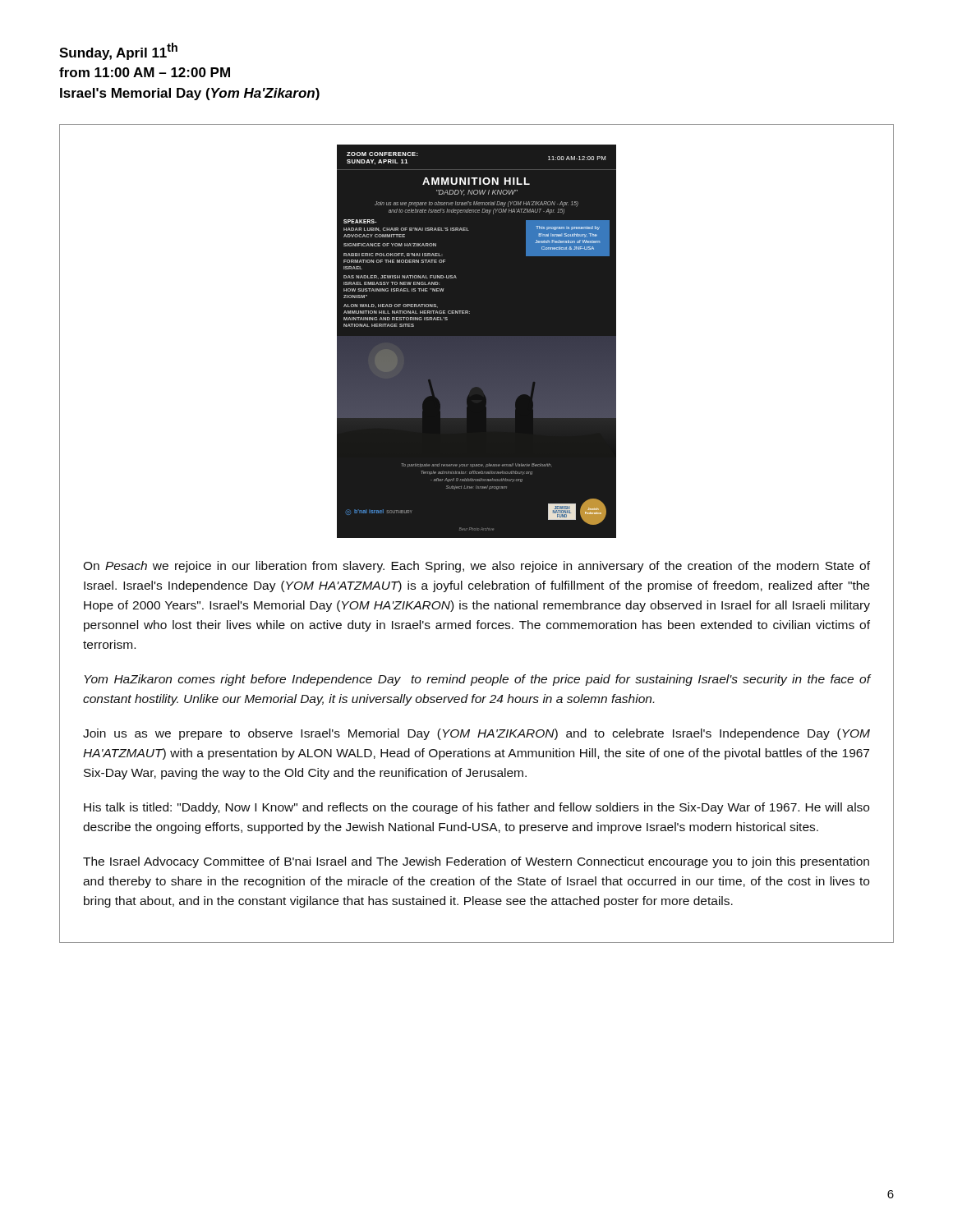
Task: Locate the text block that reads "Join us as we prepare to observe"
Action: (x=476, y=753)
